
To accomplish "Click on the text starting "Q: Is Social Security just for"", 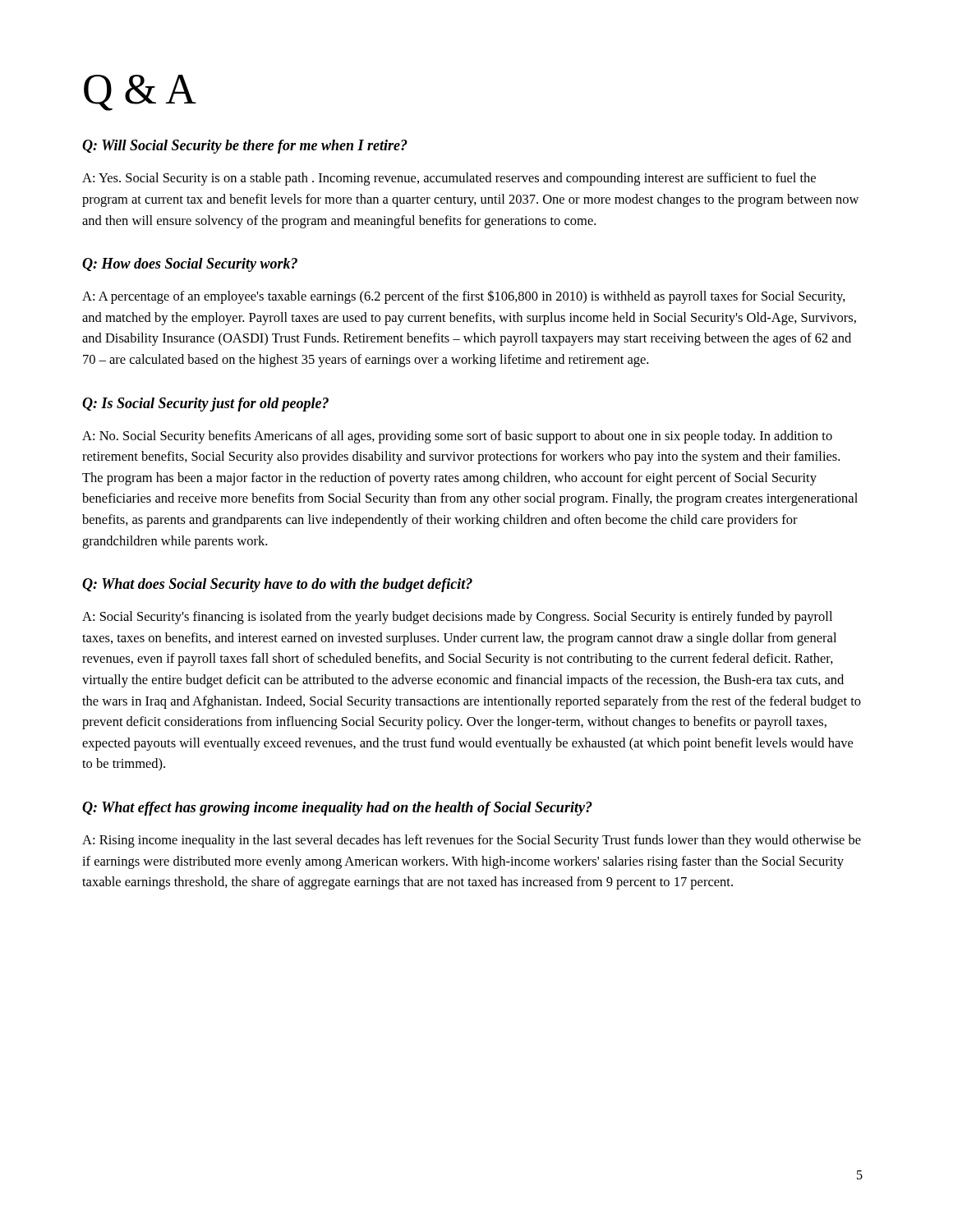I will point(206,403).
